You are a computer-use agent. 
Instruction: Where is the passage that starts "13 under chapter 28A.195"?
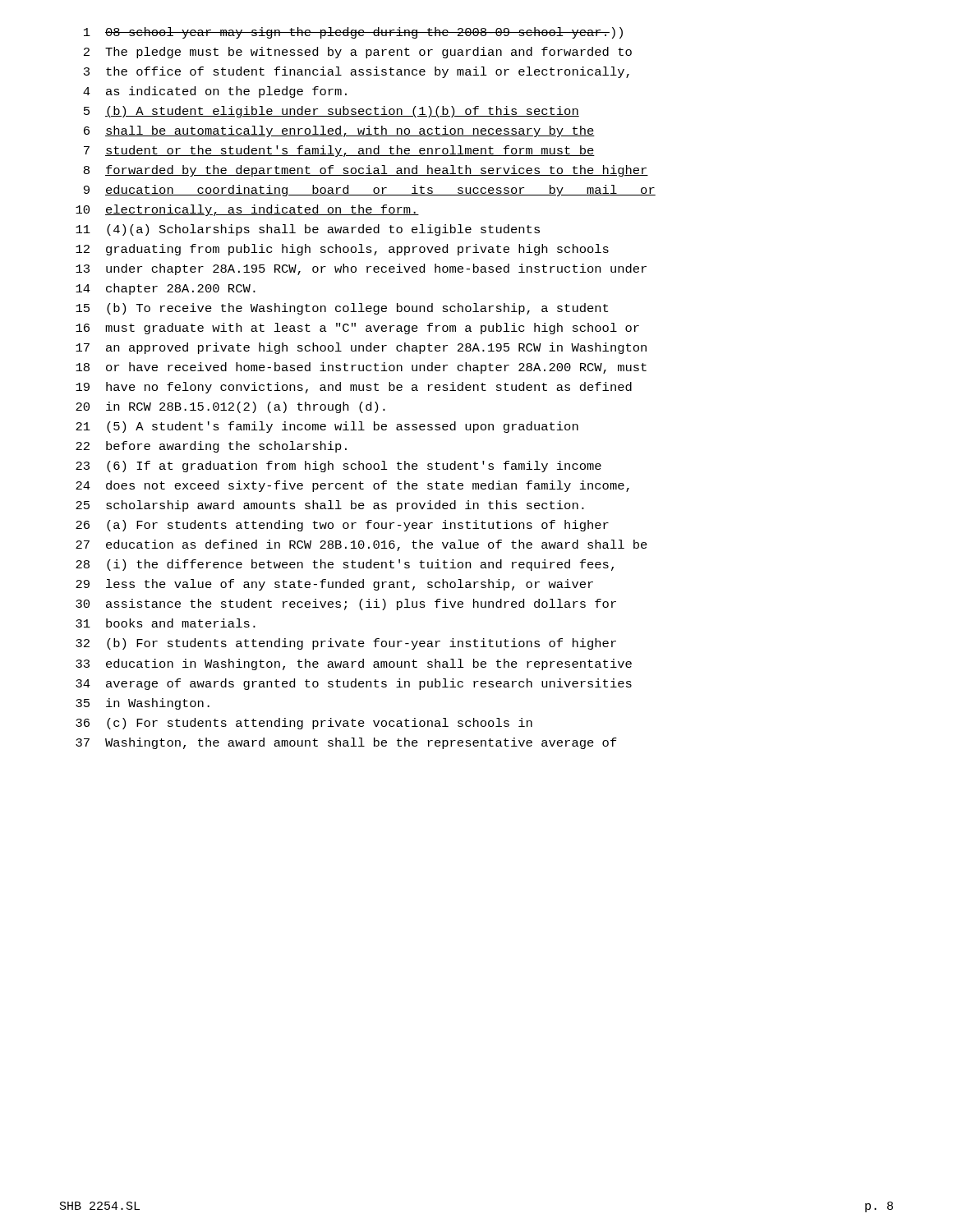click(353, 270)
